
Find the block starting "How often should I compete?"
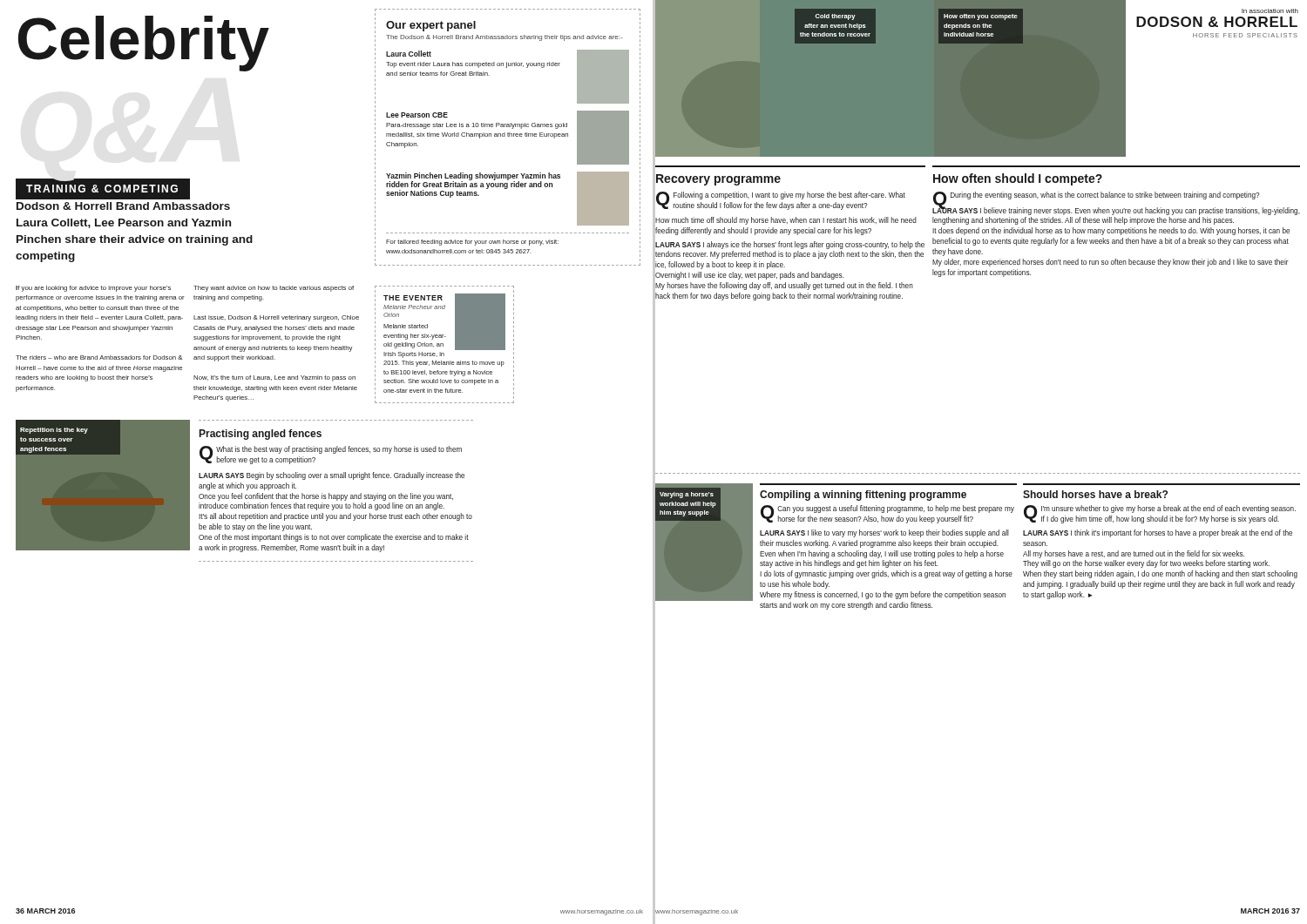(1017, 179)
